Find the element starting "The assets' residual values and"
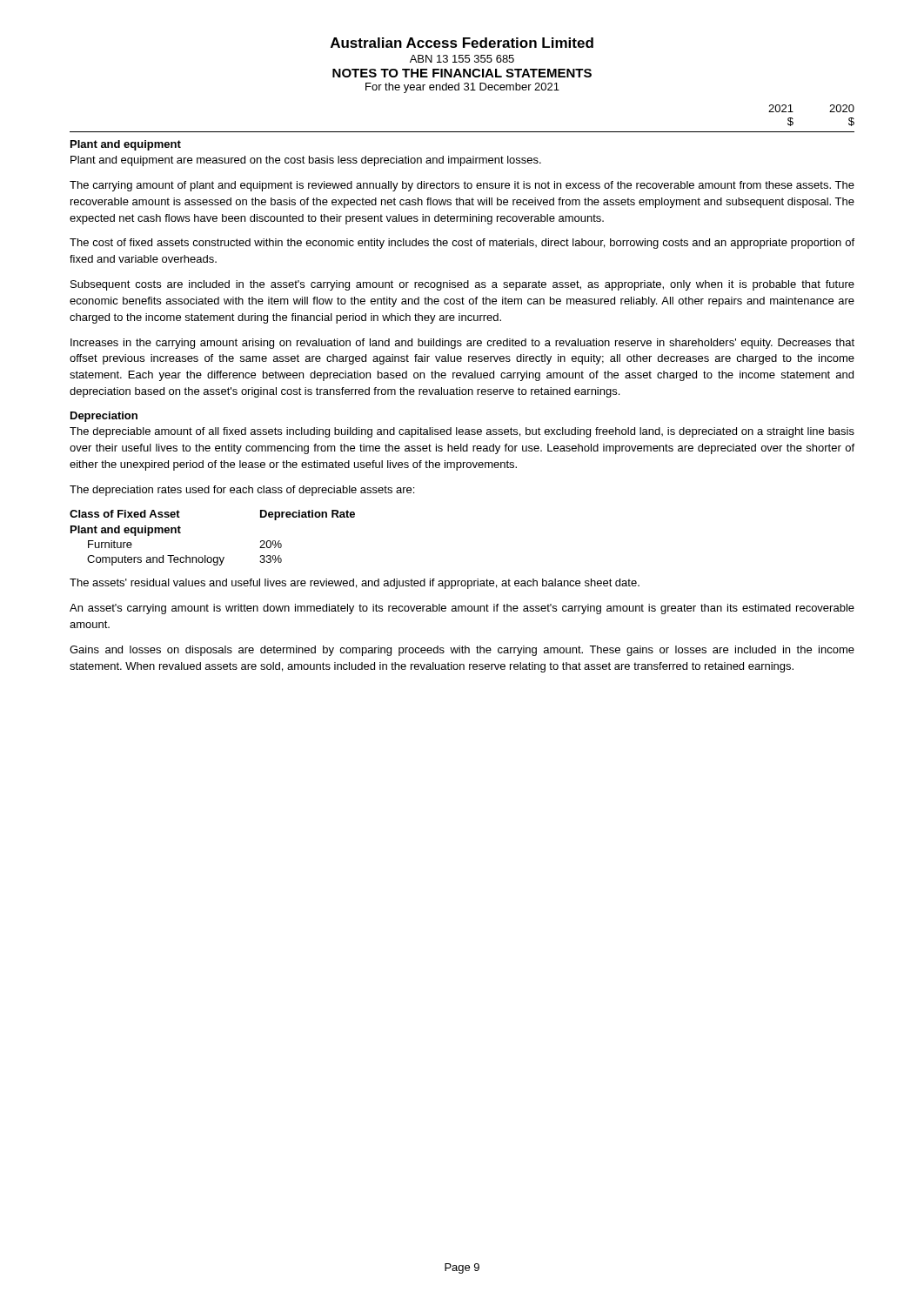This screenshot has width=924, height=1305. 355,583
